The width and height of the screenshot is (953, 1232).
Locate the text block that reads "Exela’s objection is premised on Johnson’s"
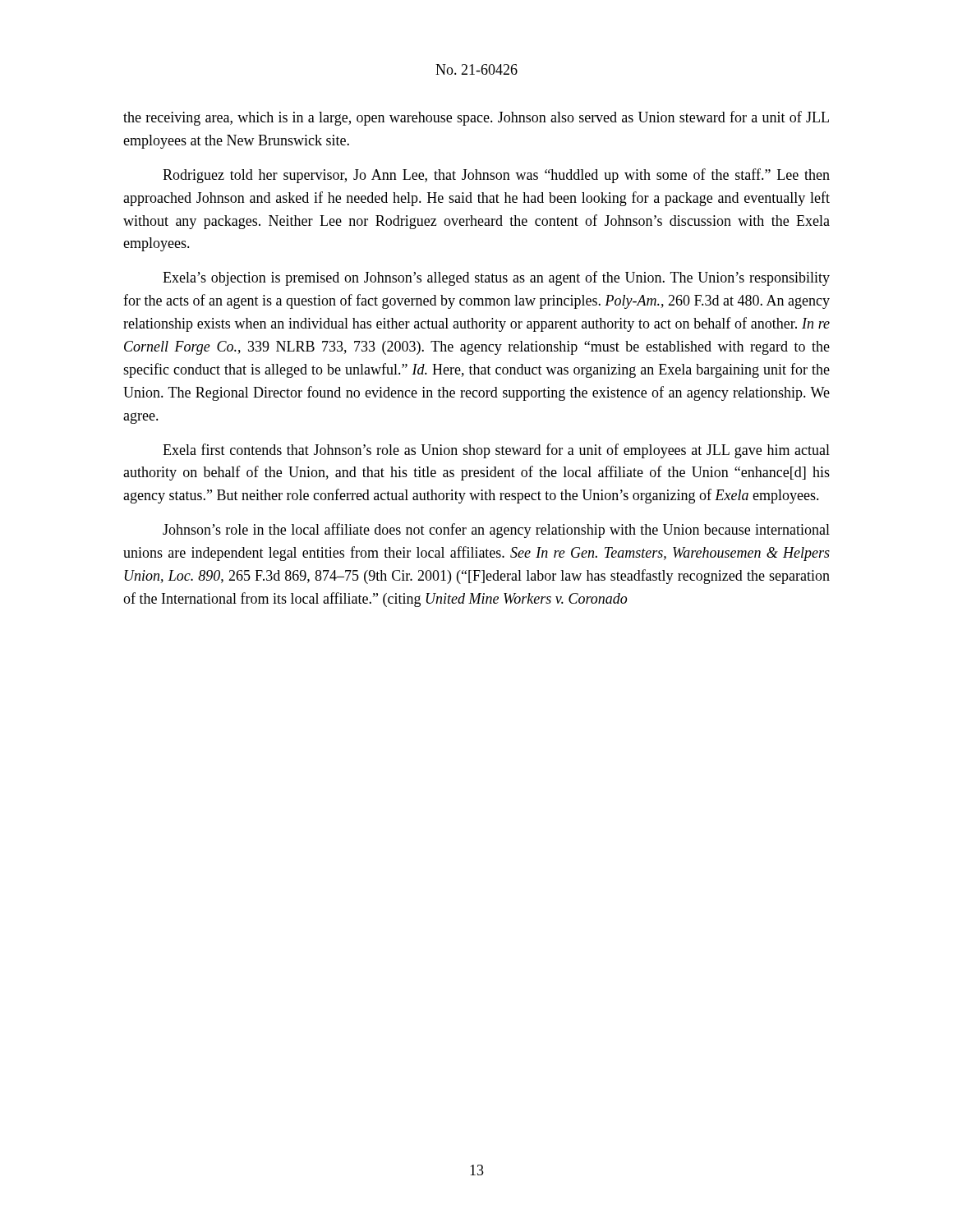[476, 347]
